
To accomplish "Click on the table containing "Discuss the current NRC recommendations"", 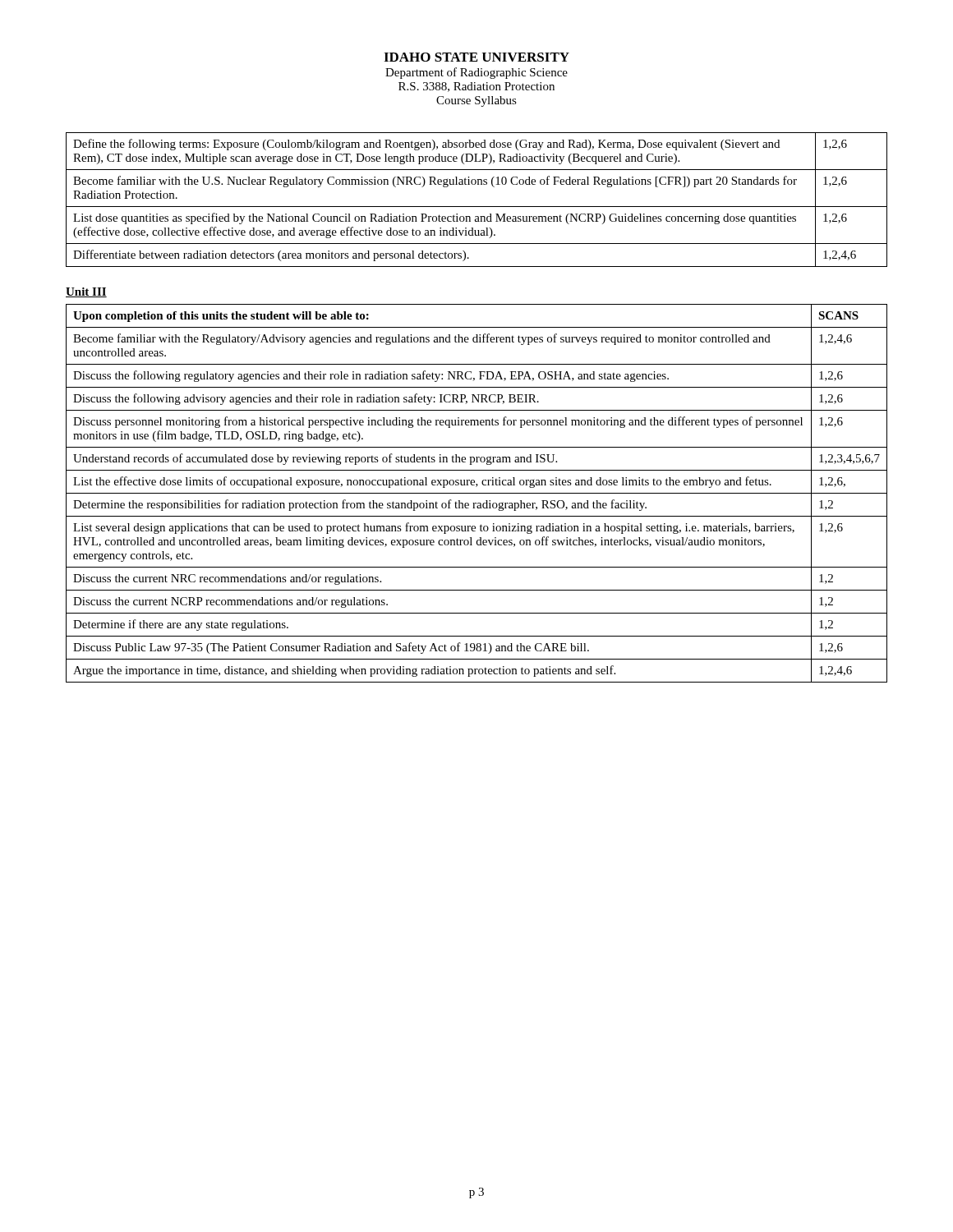I will tap(476, 493).
